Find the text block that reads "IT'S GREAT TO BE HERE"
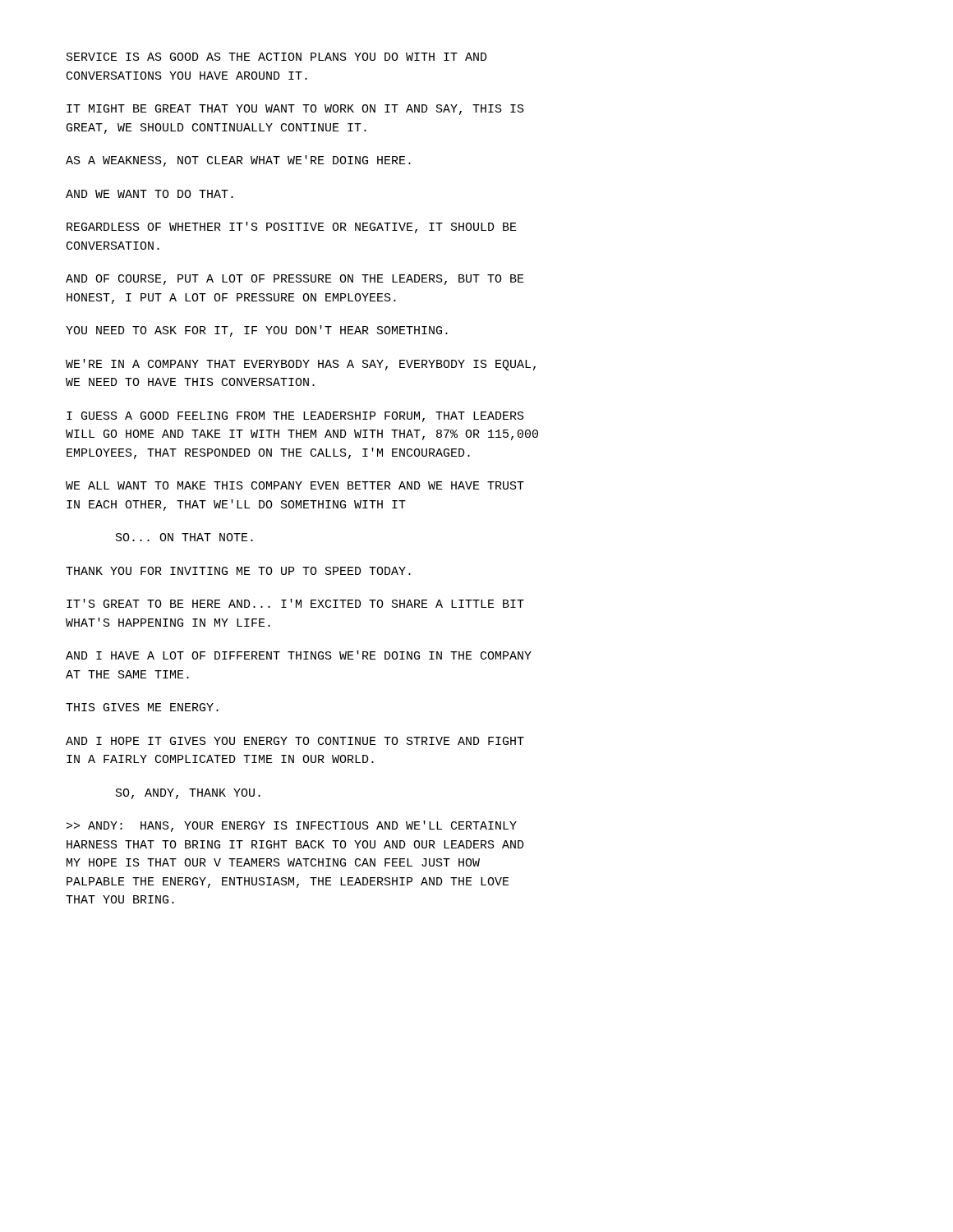Screen dimensions: 1232x953 [x=295, y=614]
